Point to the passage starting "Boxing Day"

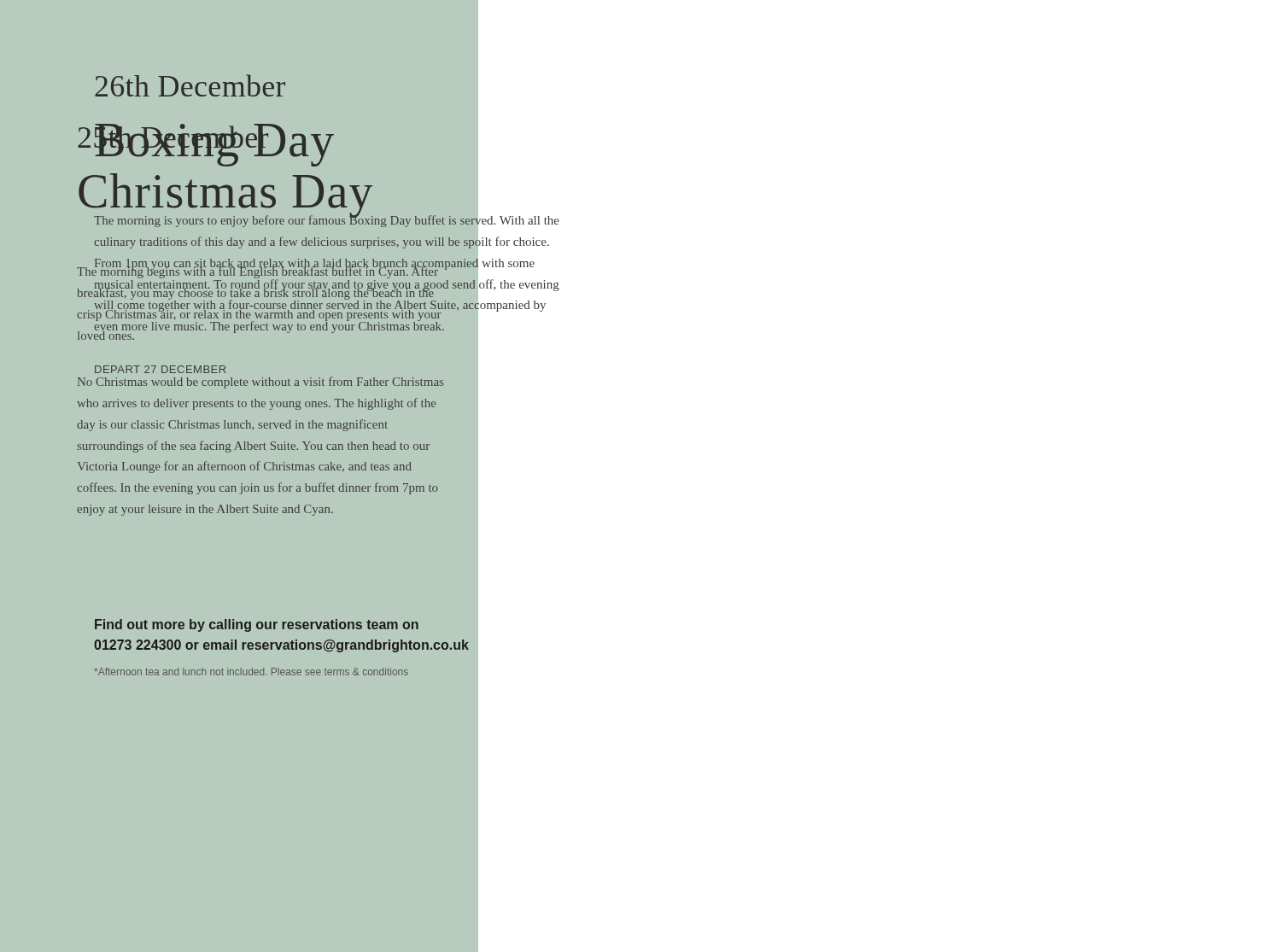214,140
